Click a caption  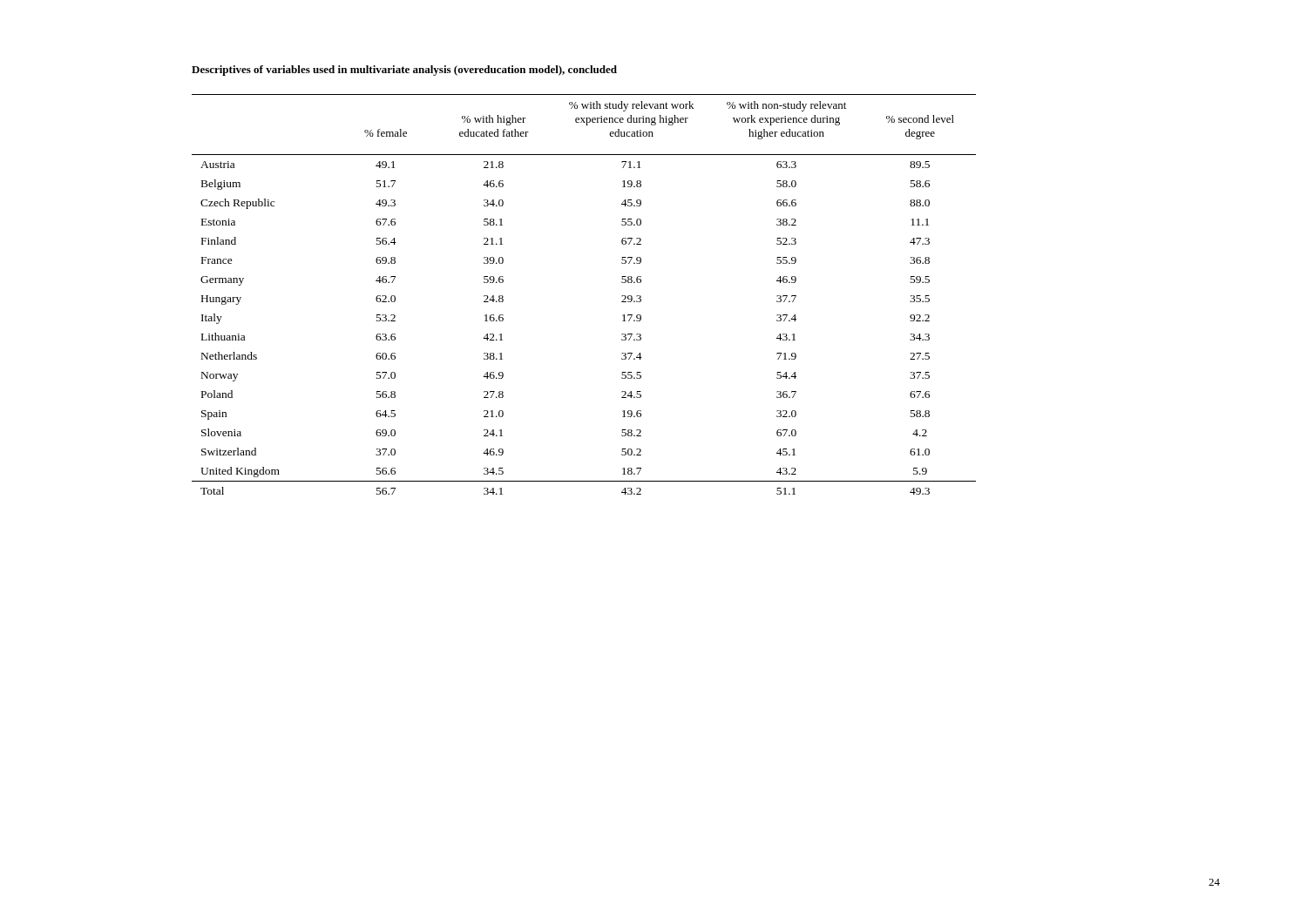[404, 69]
